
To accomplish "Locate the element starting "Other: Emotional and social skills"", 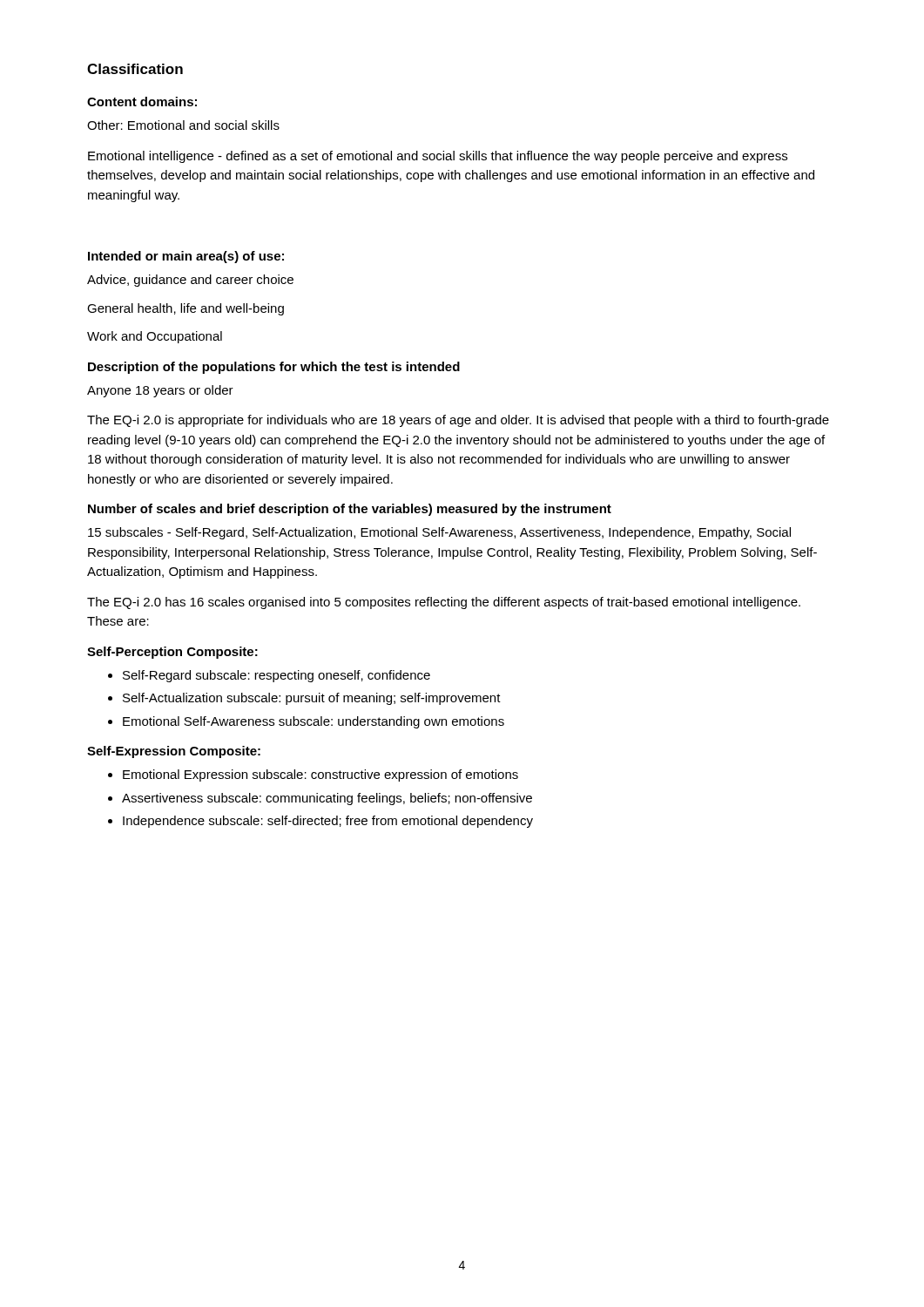I will (183, 125).
